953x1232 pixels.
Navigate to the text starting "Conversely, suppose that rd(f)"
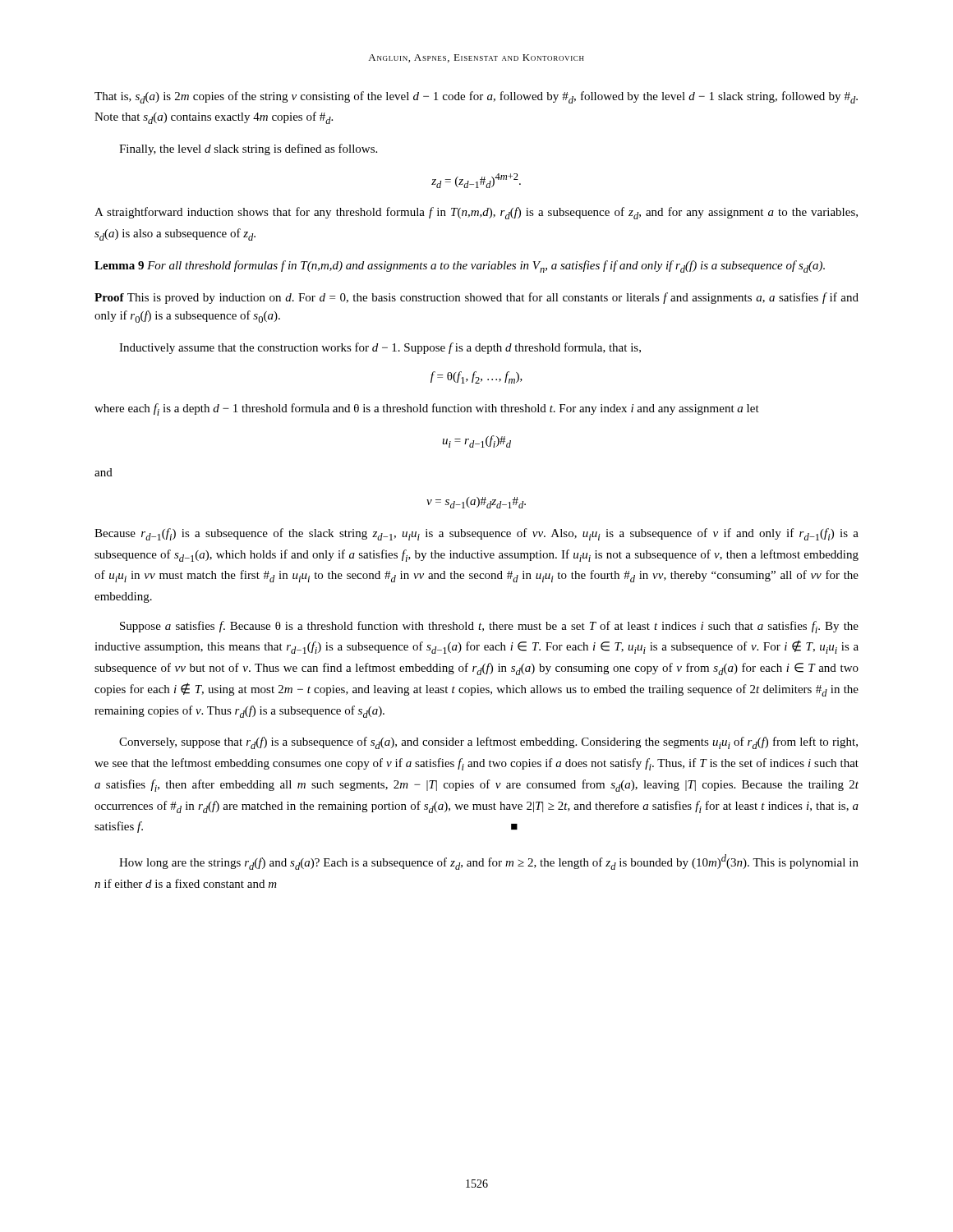point(476,784)
